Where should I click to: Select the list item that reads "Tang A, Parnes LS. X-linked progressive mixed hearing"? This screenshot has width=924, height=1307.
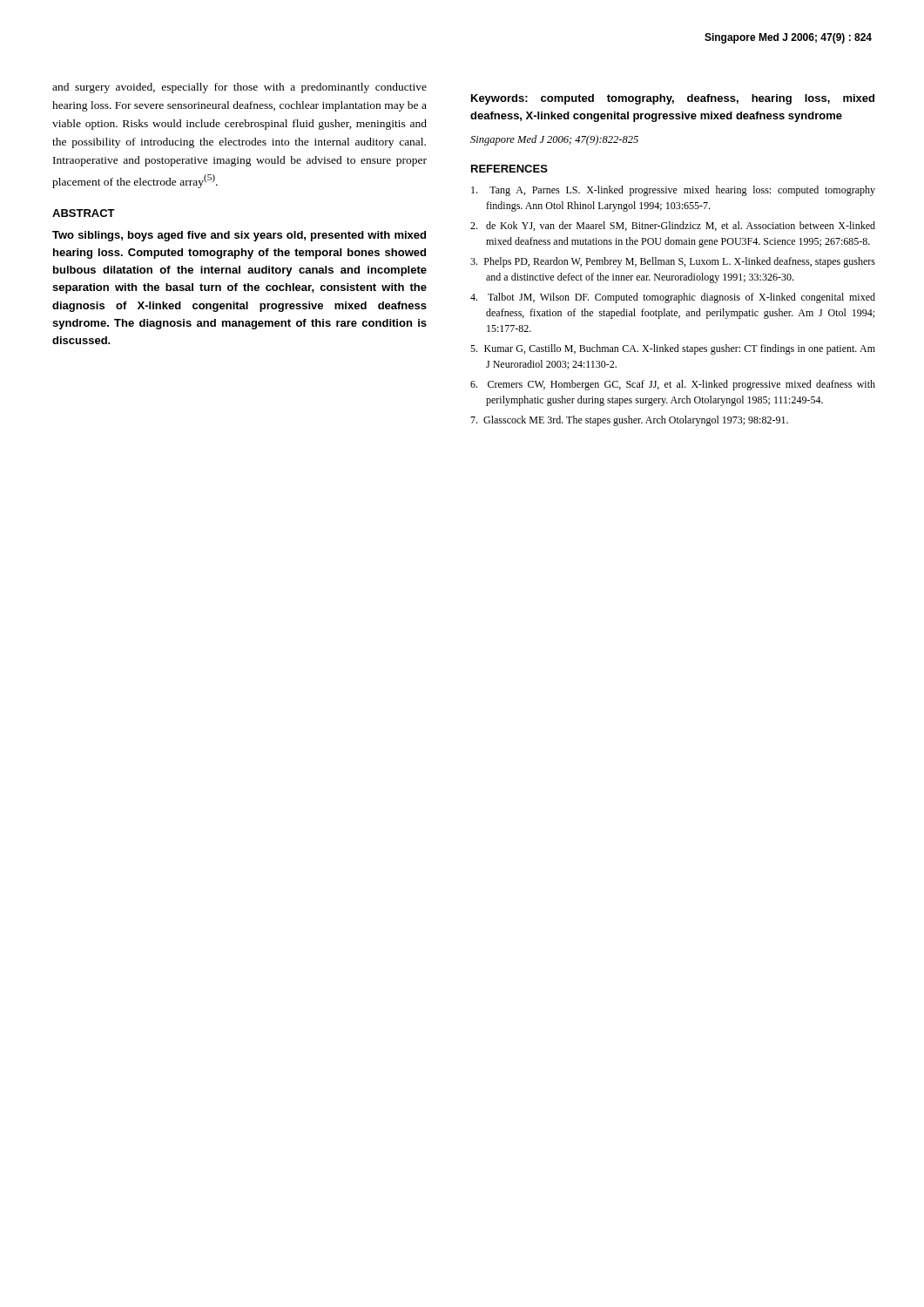(x=673, y=198)
